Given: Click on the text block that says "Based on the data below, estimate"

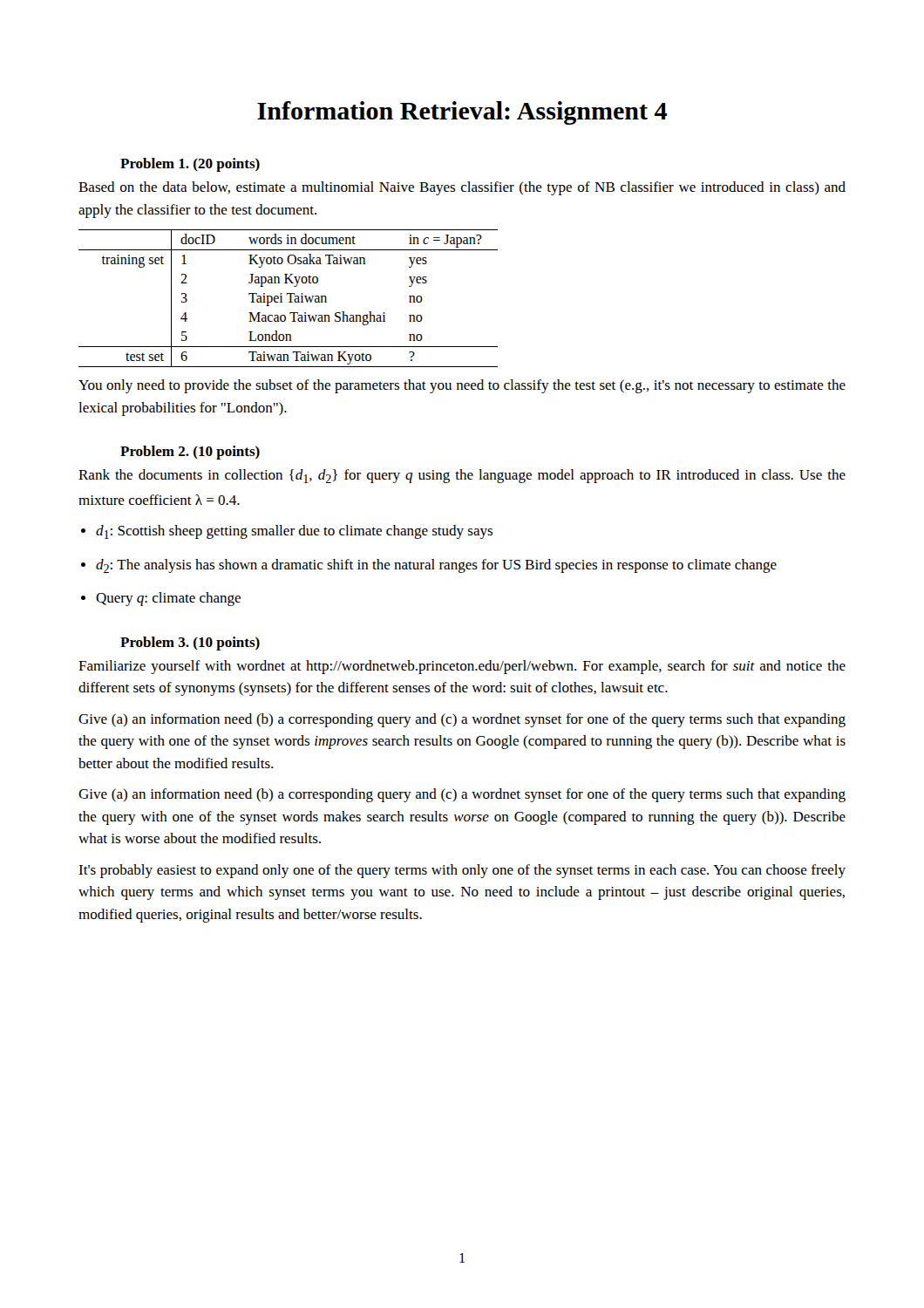Looking at the screenshot, I should pyautogui.click(x=462, y=198).
